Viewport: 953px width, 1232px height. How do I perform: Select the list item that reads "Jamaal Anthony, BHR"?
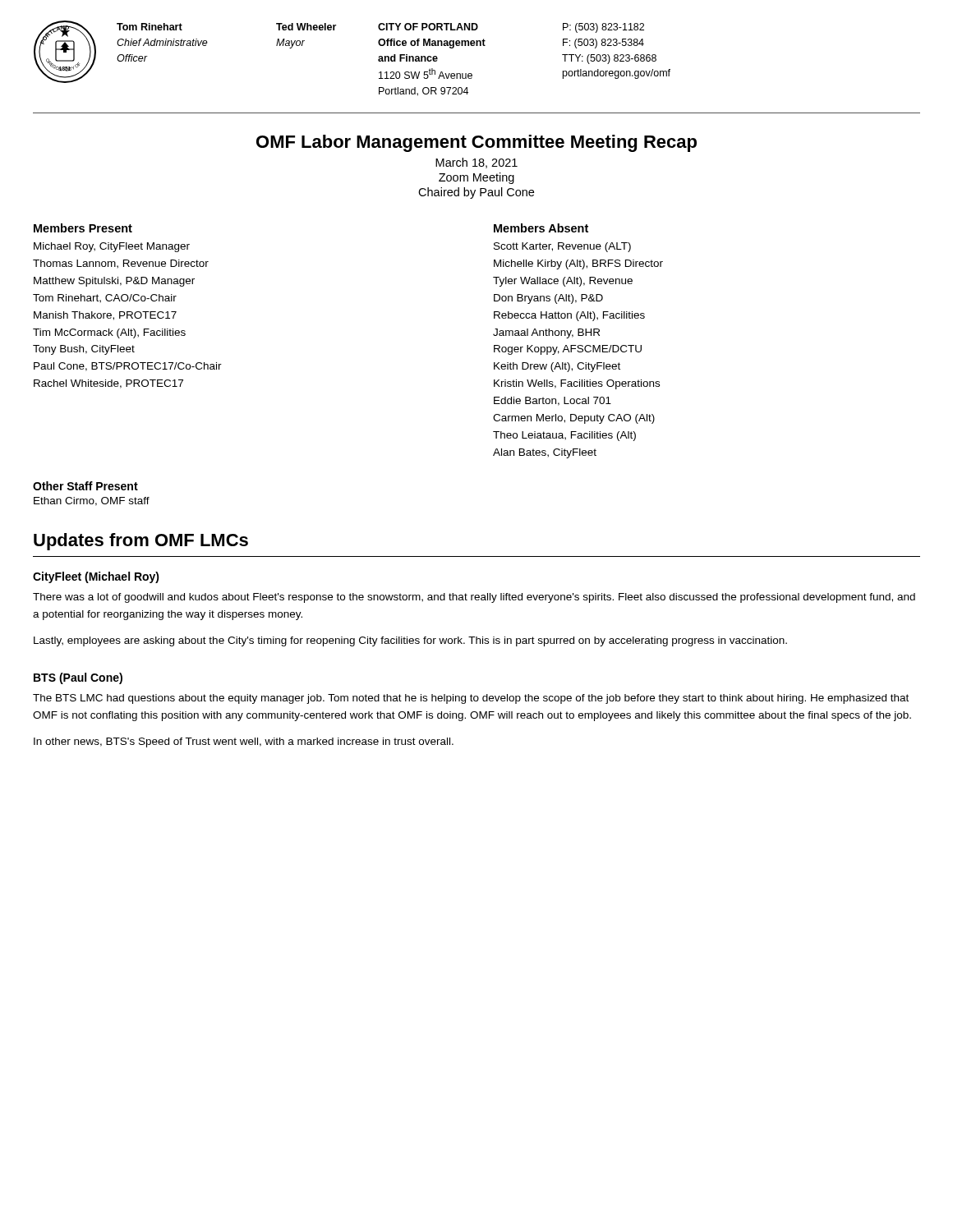(x=547, y=332)
